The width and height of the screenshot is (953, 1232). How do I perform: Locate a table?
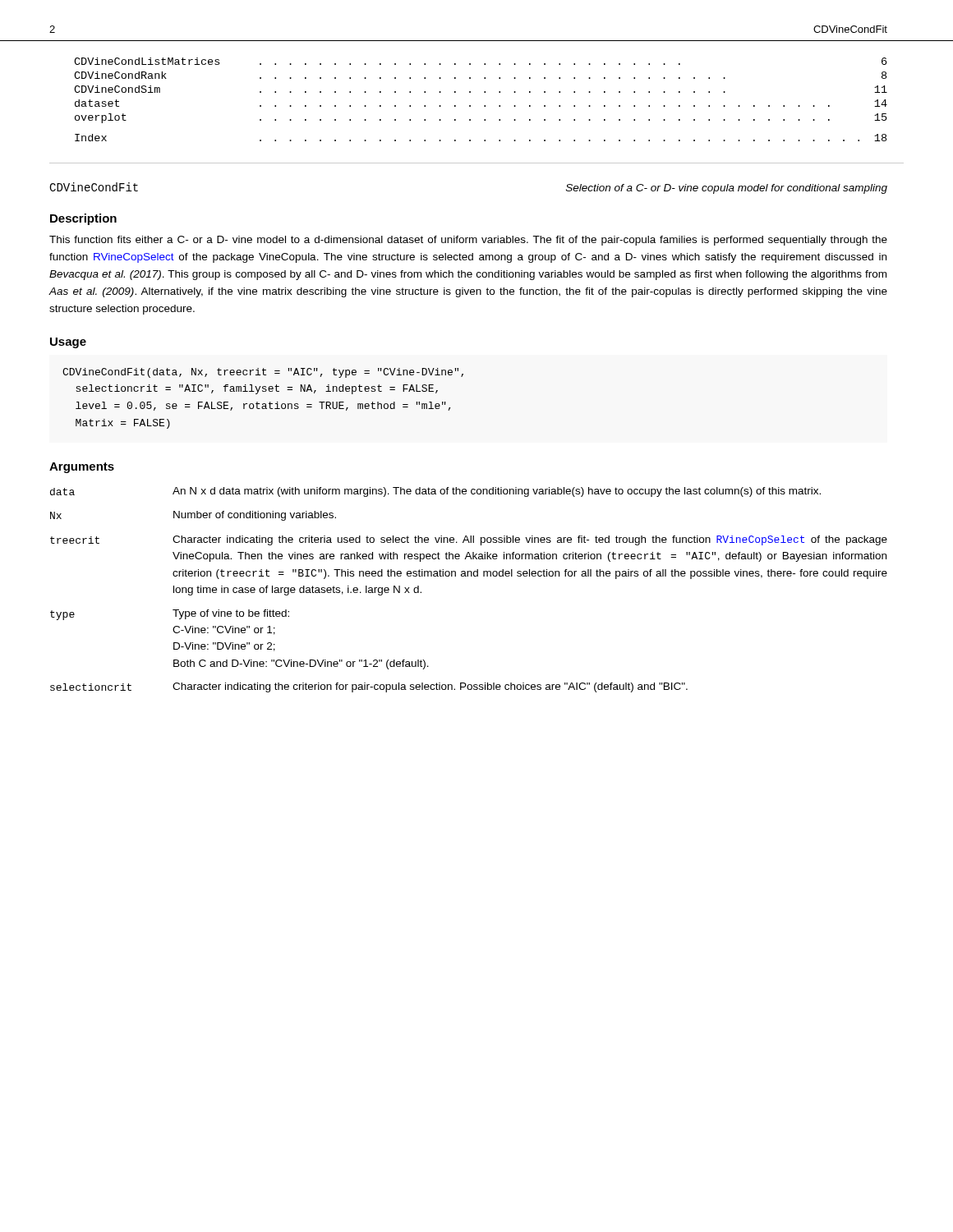468,589
